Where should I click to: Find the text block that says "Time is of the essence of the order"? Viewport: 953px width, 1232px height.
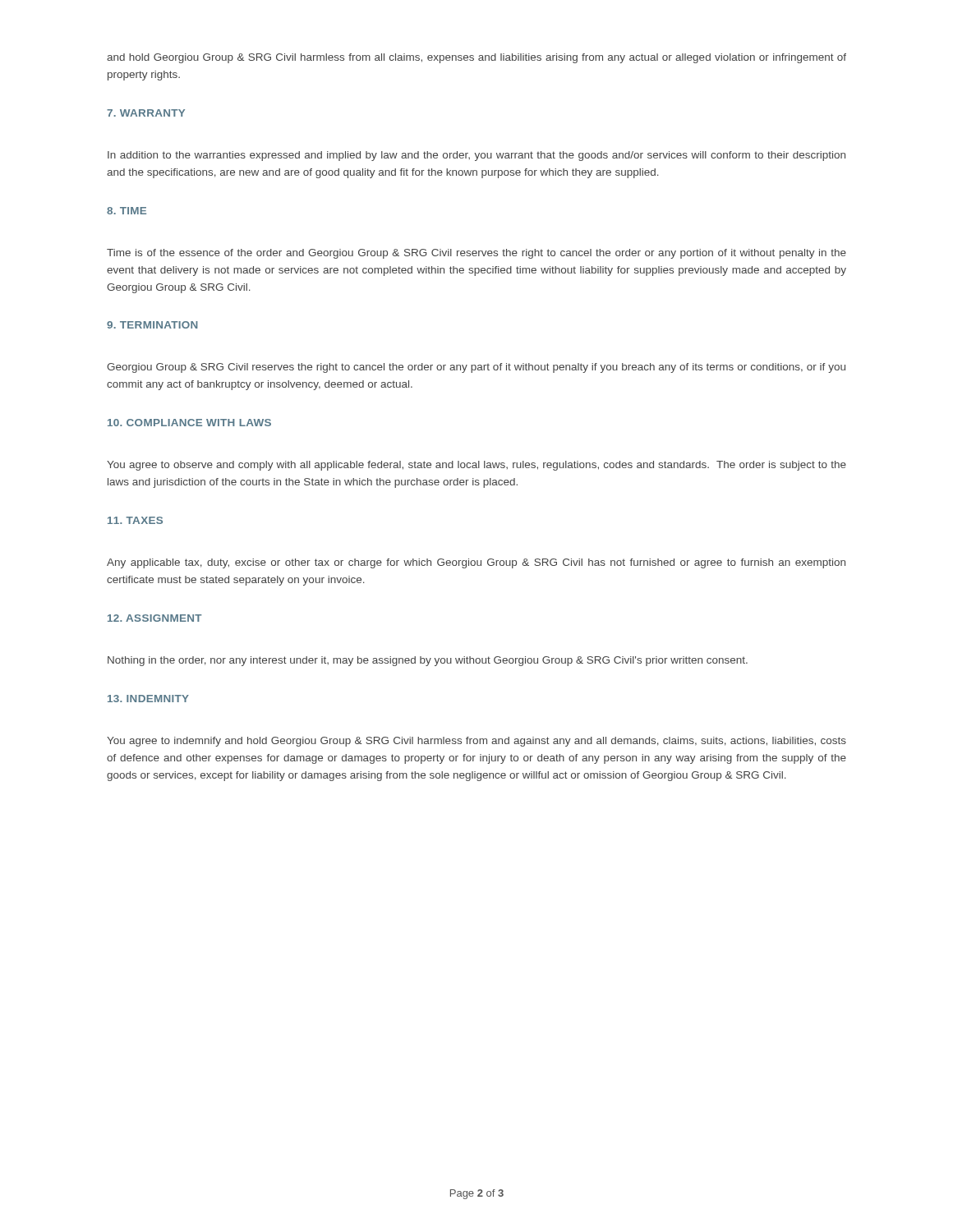476,270
